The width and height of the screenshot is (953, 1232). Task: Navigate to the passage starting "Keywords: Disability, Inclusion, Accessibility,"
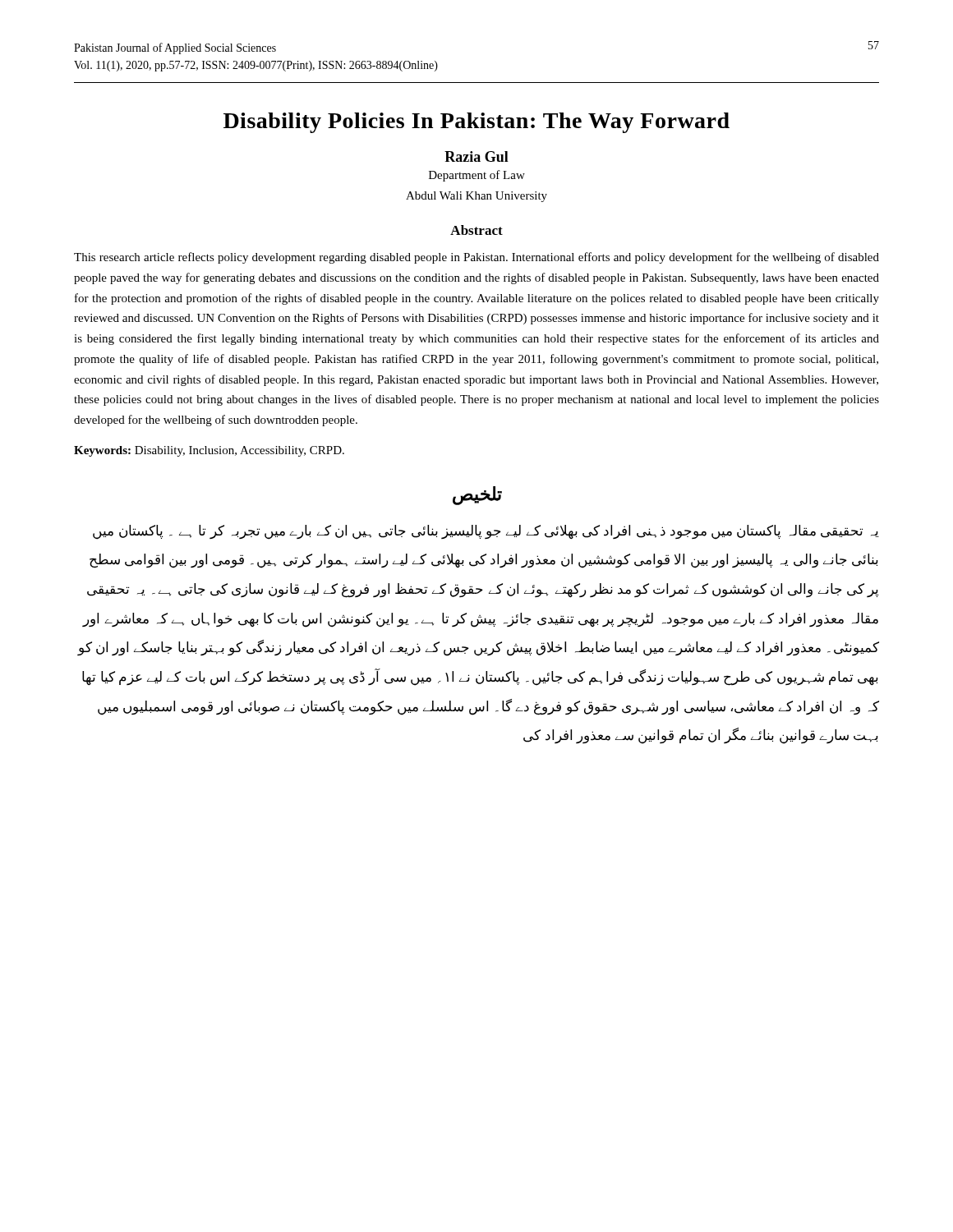coord(209,450)
